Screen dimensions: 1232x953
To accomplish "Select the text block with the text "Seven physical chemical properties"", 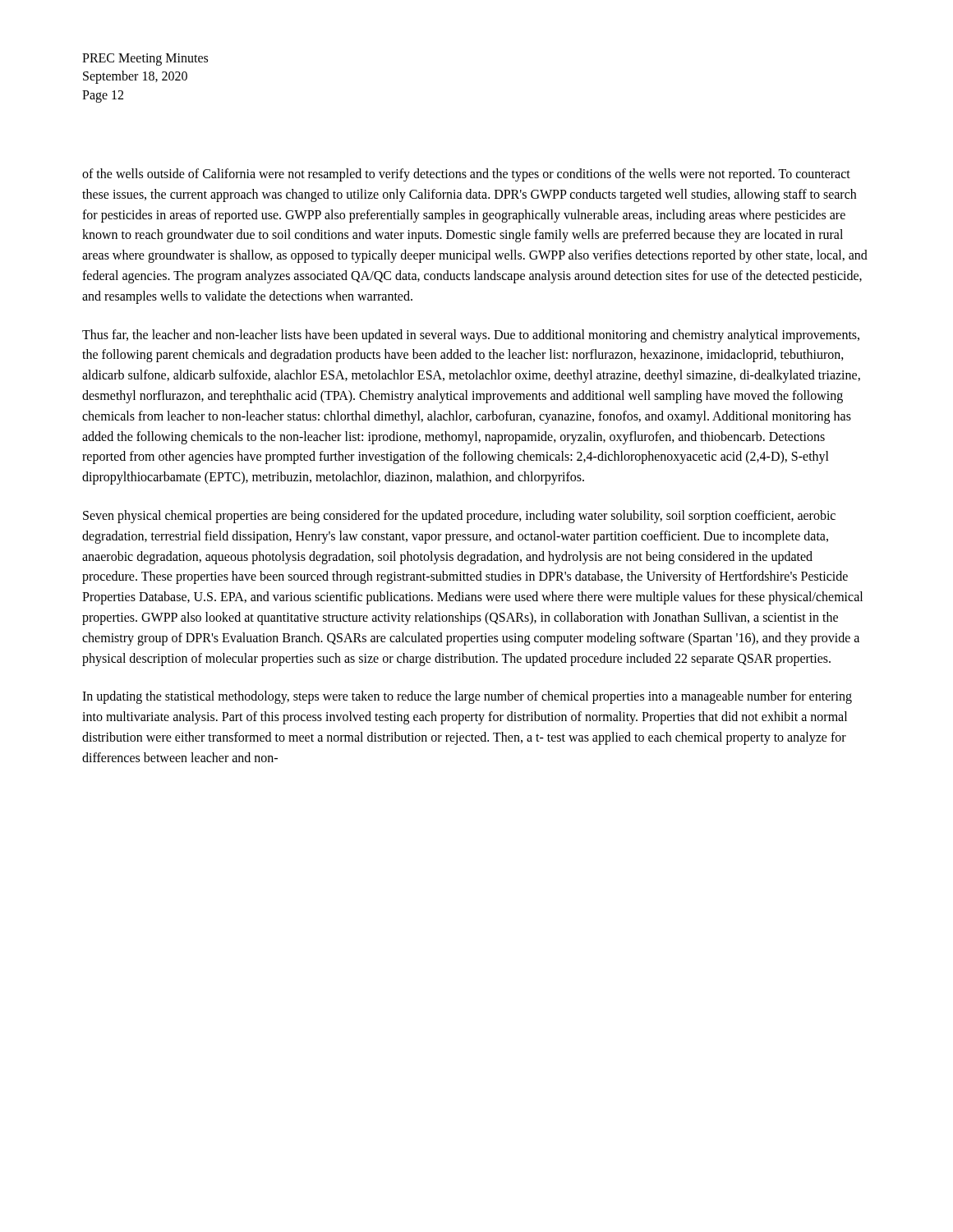I will [x=473, y=587].
